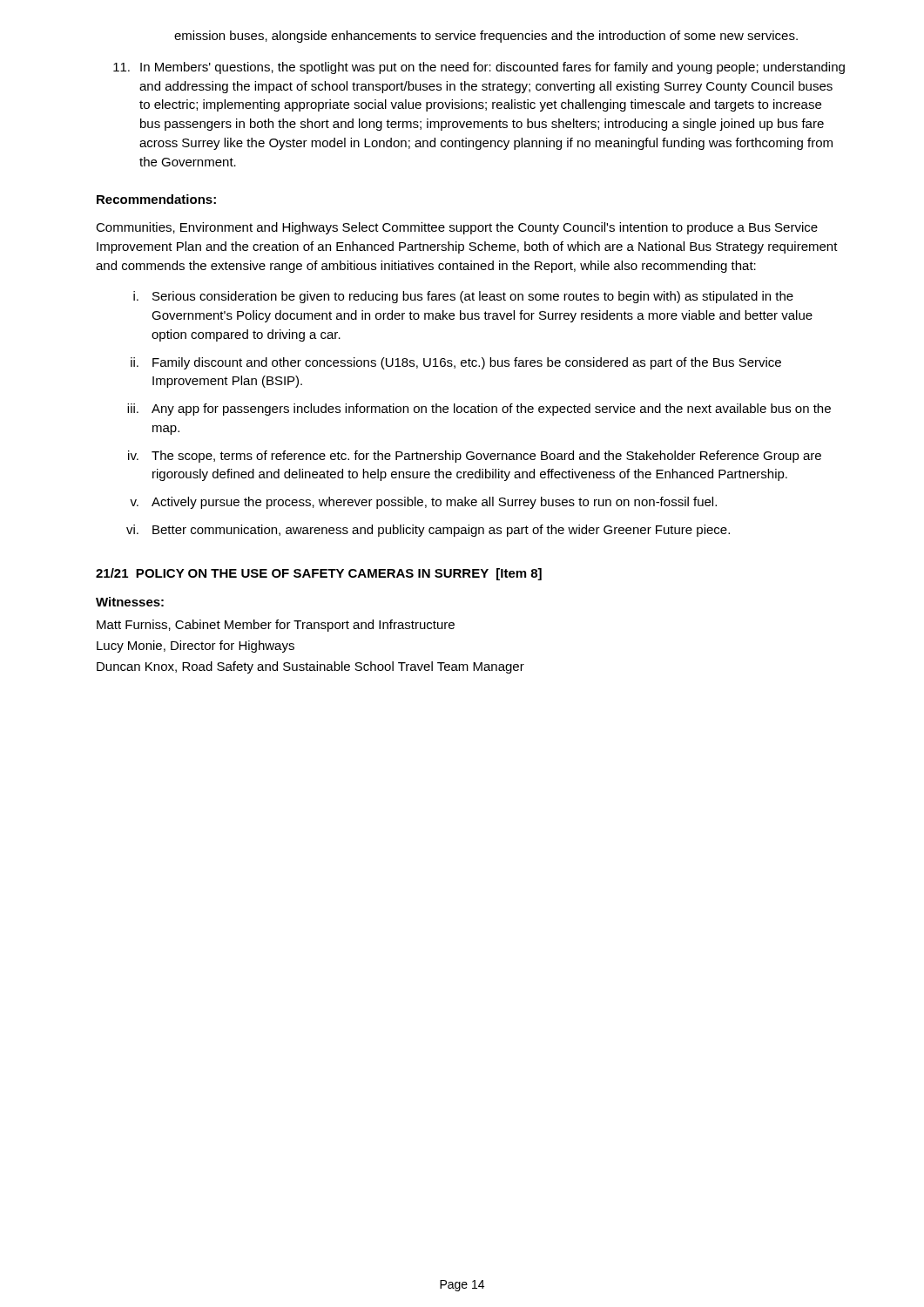Point to the text starting "i. Serious consideration"
924x1307 pixels.
471,315
